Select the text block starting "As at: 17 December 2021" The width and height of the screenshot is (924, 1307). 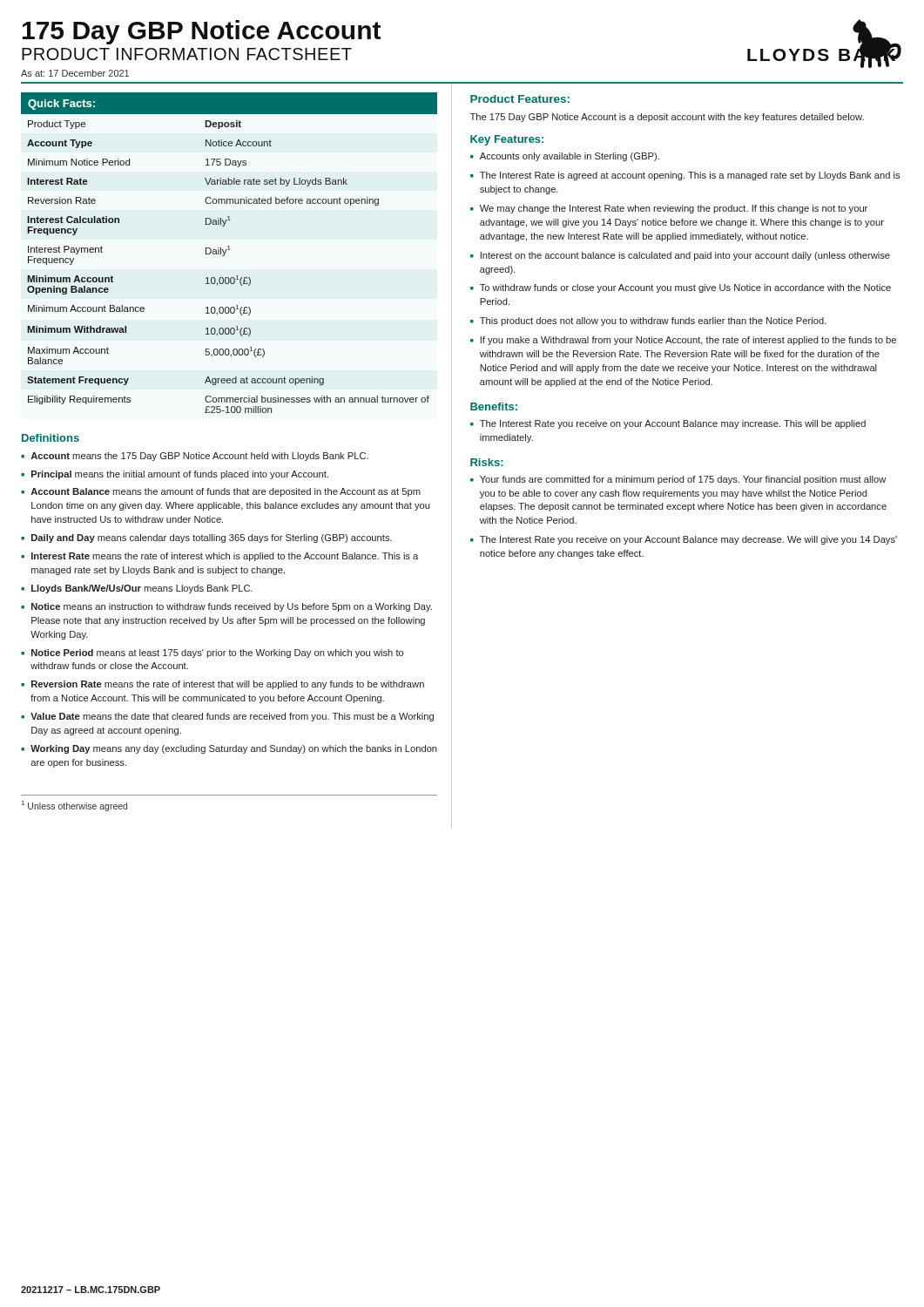coord(75,73)
